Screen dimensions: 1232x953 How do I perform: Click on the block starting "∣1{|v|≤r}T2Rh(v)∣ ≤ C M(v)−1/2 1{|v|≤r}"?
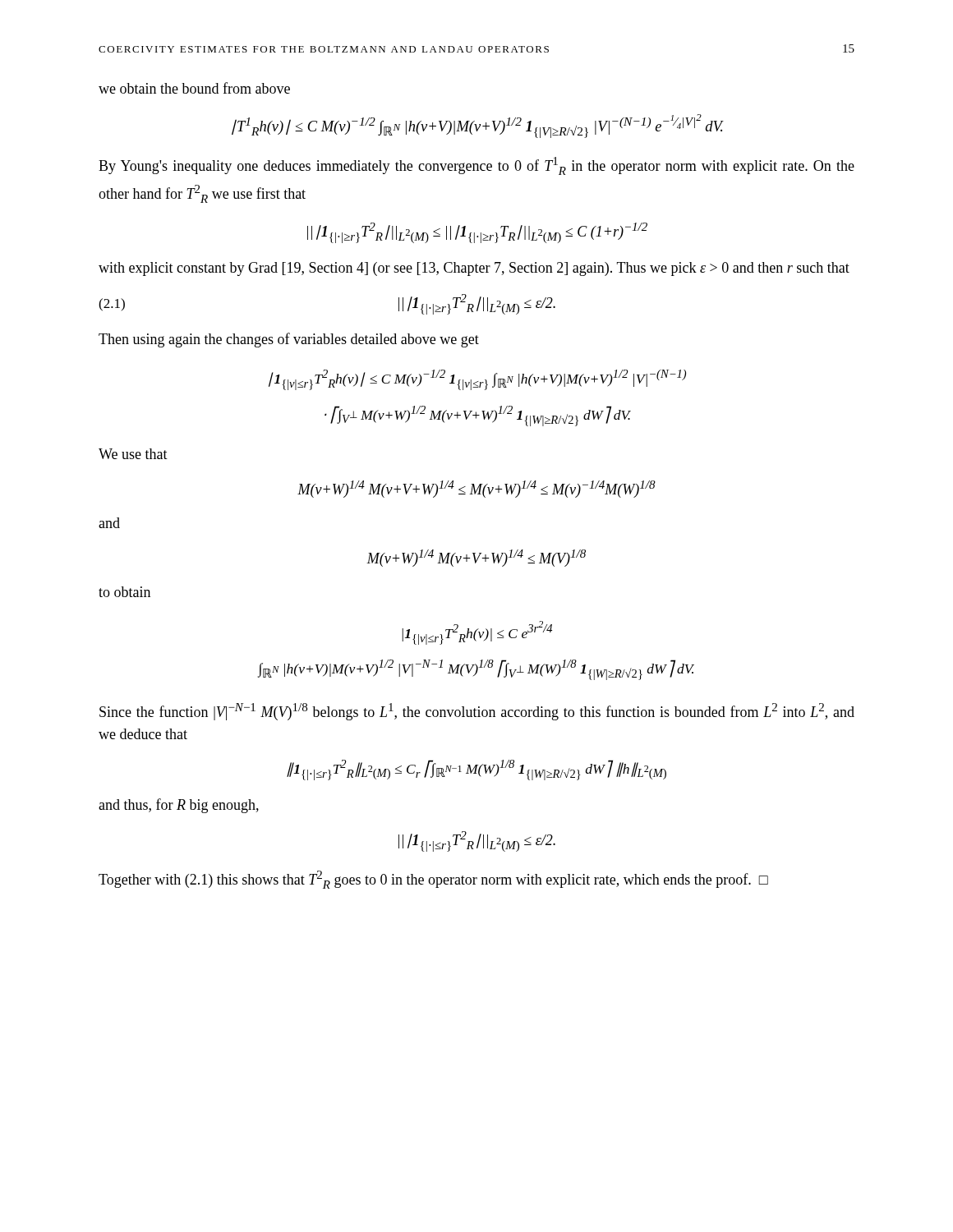476,397
